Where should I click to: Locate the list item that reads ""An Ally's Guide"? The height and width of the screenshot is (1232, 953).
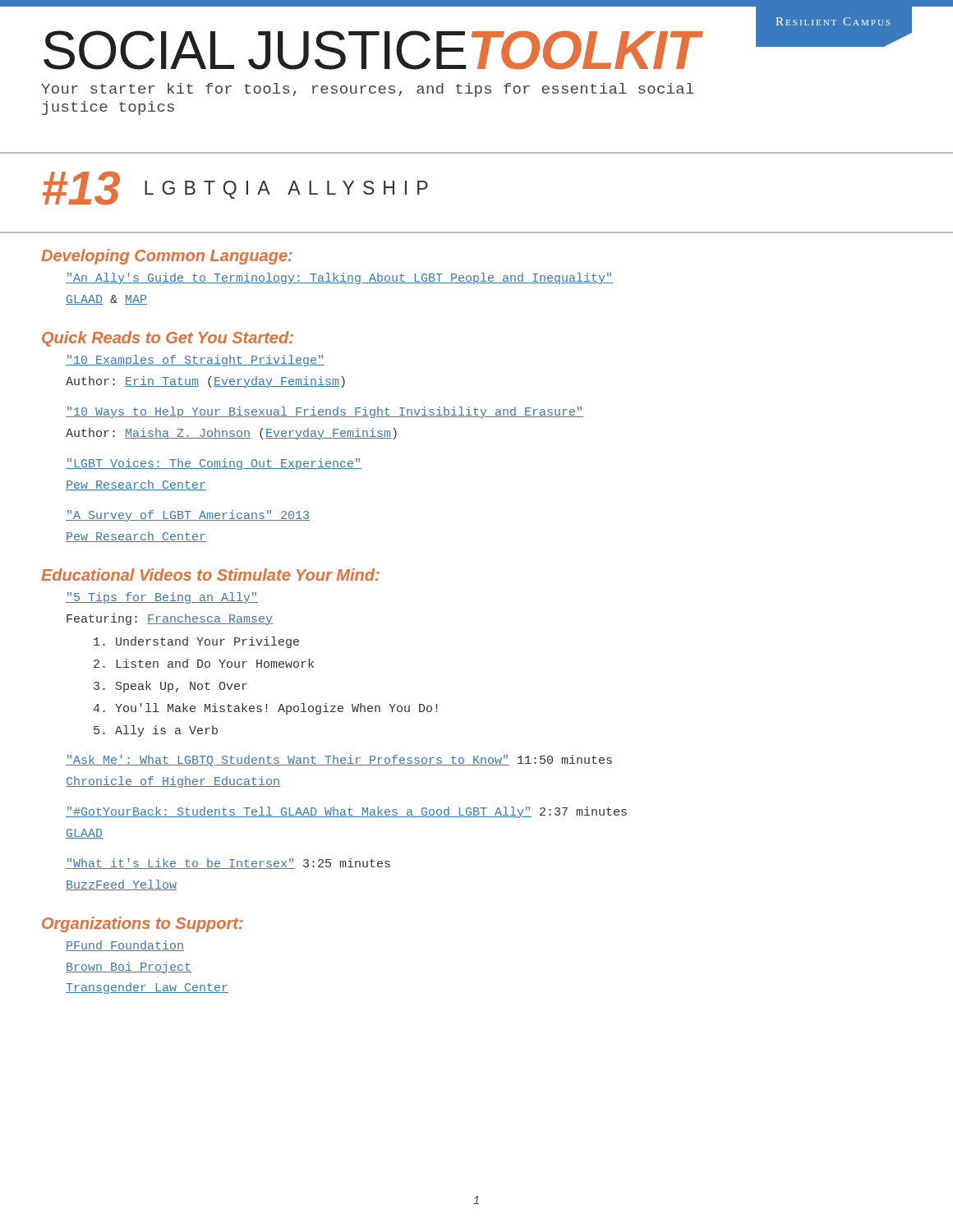489,290
